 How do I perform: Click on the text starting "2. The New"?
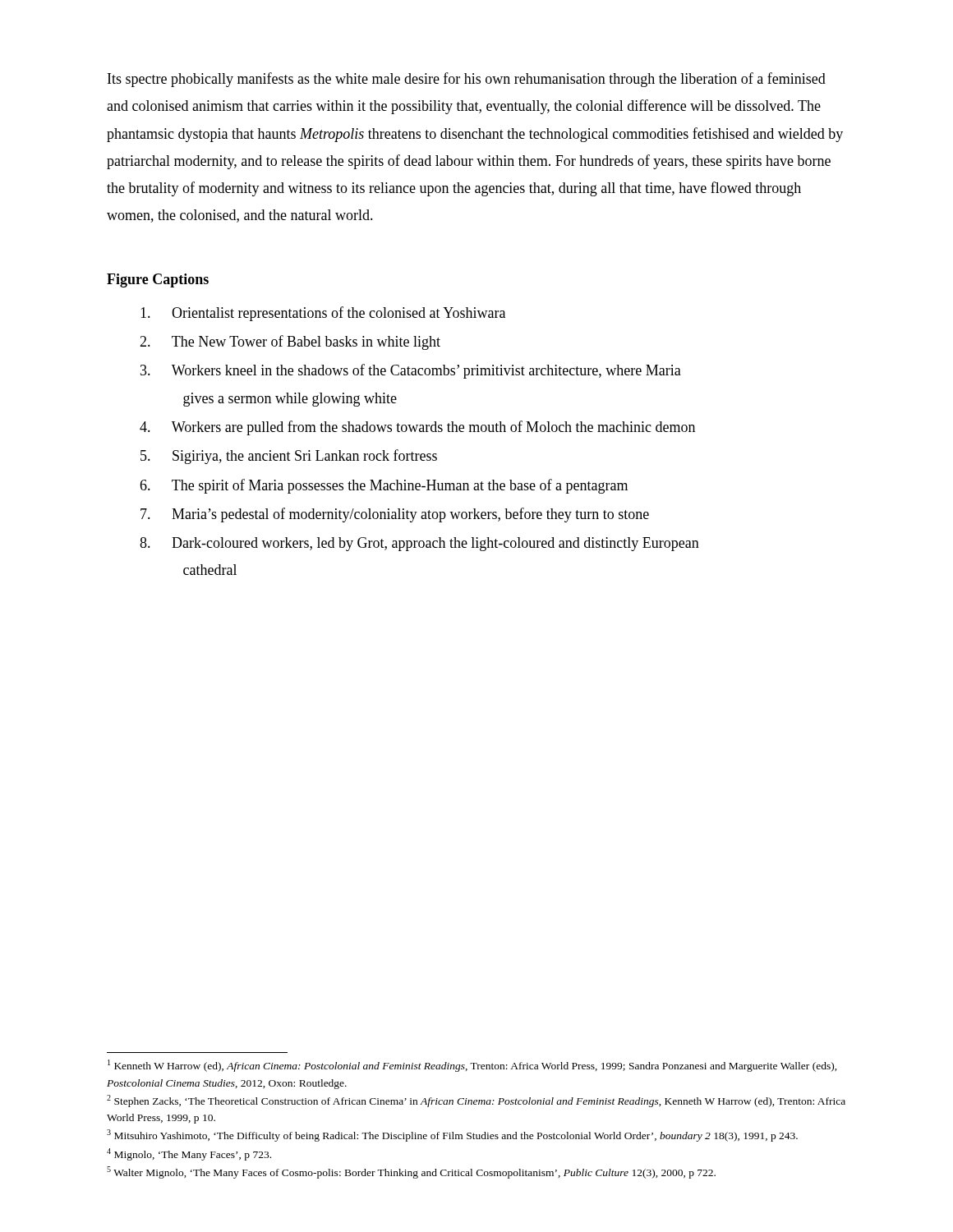tap(290, 342)
